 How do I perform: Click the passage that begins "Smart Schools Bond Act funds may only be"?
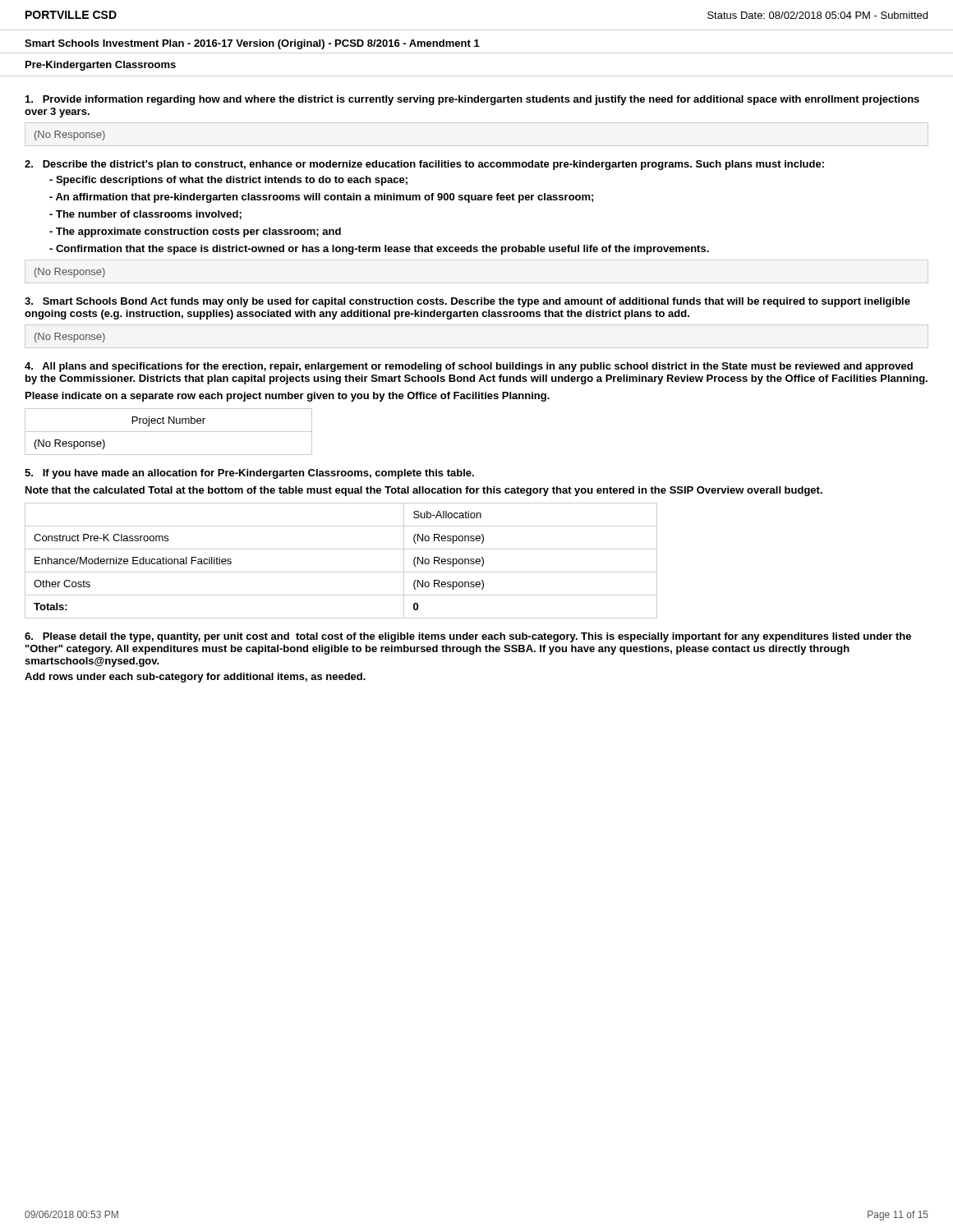(x=467, y=307)
